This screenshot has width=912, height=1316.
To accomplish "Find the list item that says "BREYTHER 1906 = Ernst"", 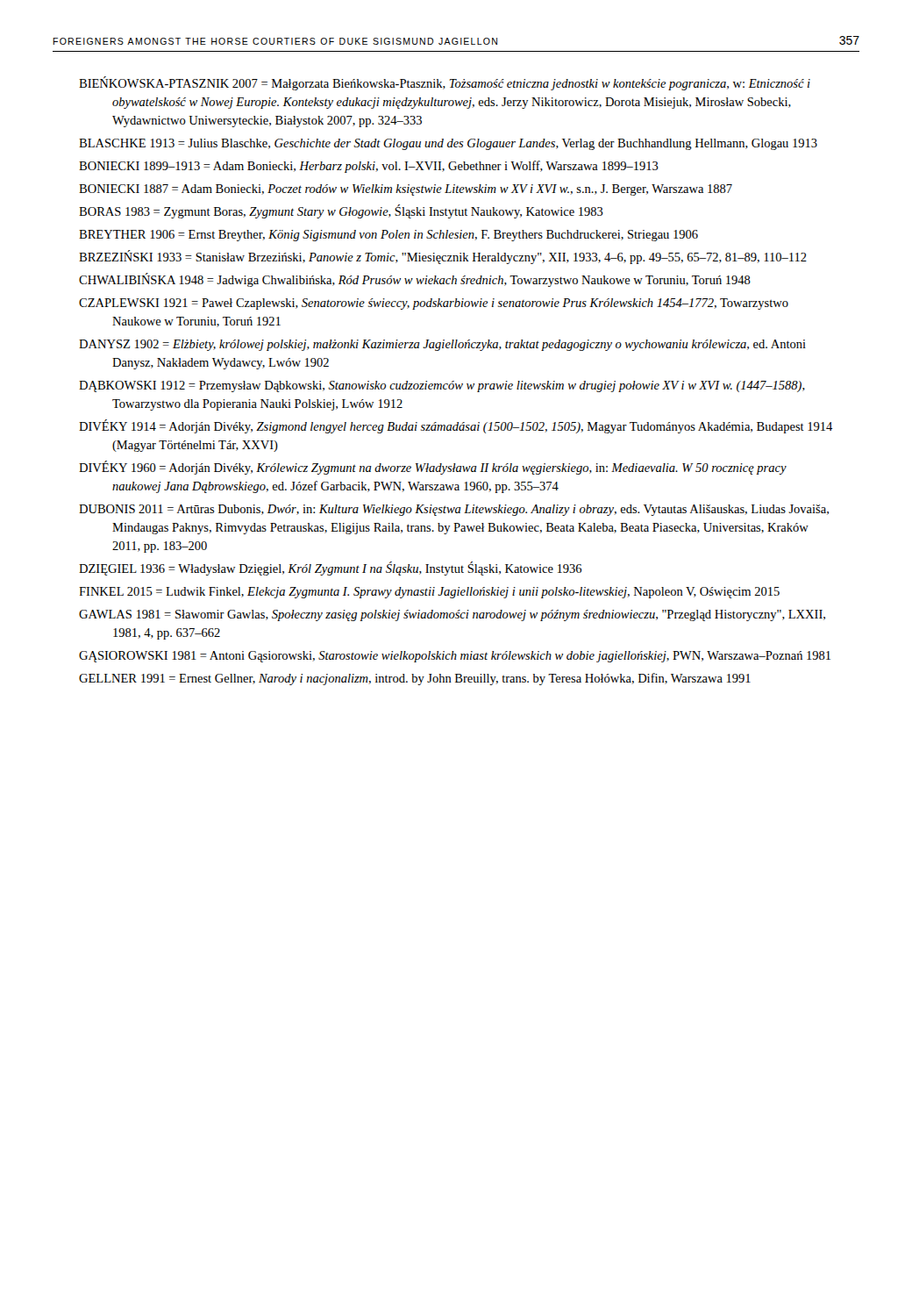I will coord(388,234).
